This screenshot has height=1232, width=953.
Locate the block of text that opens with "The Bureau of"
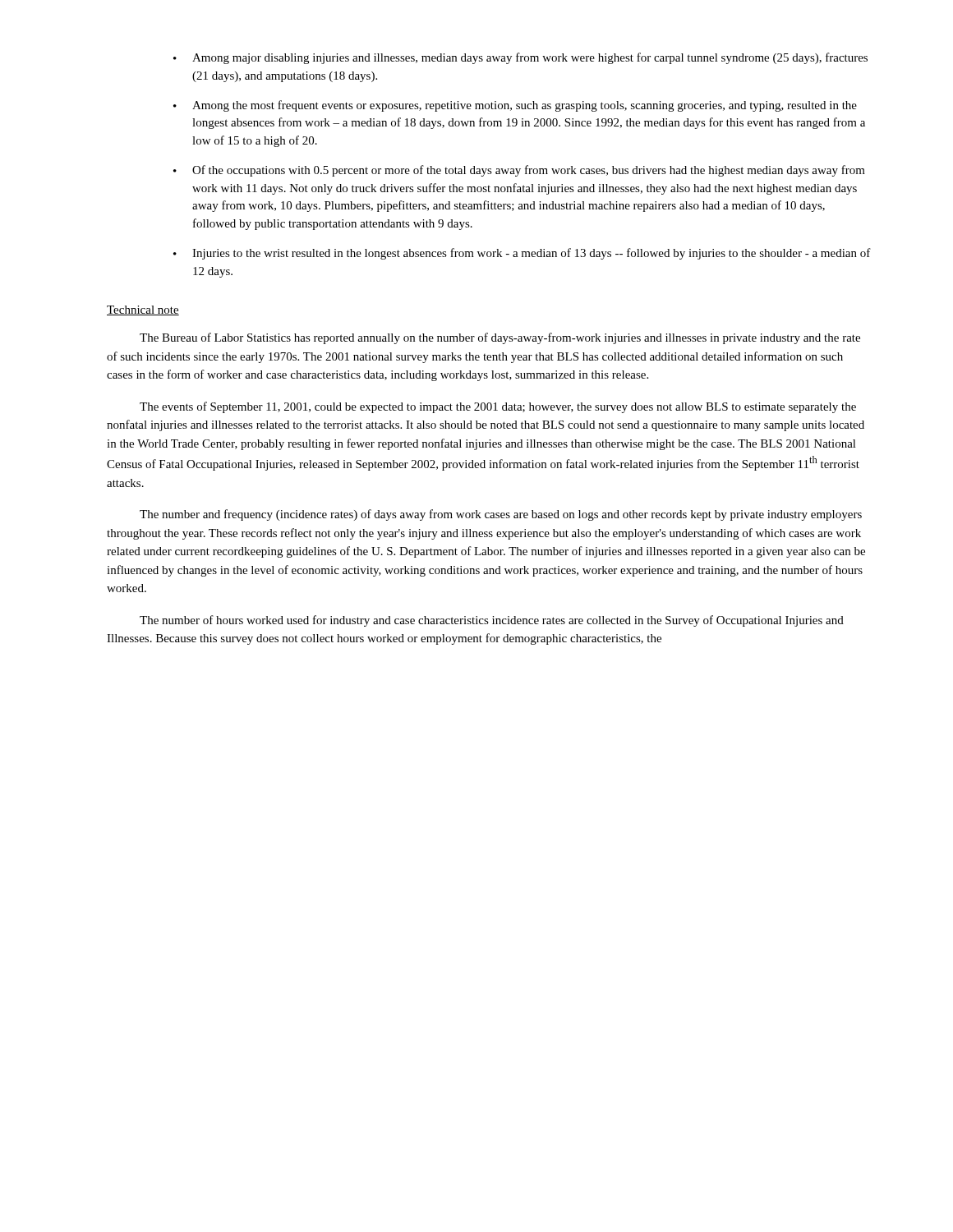pyautogui.click(x=484, y=356)
